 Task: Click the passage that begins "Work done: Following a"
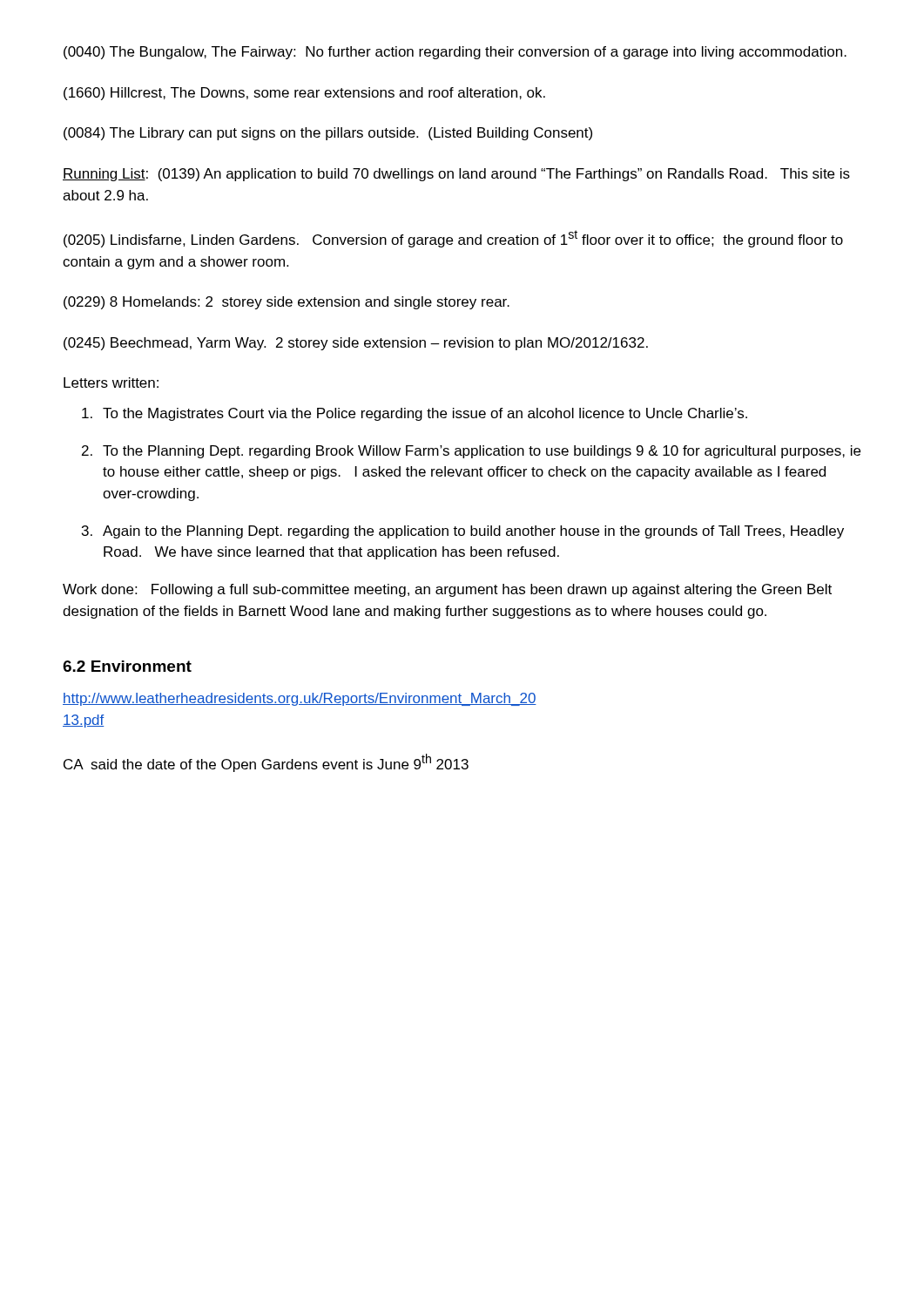pyautogui.click(x=447, y=600)
